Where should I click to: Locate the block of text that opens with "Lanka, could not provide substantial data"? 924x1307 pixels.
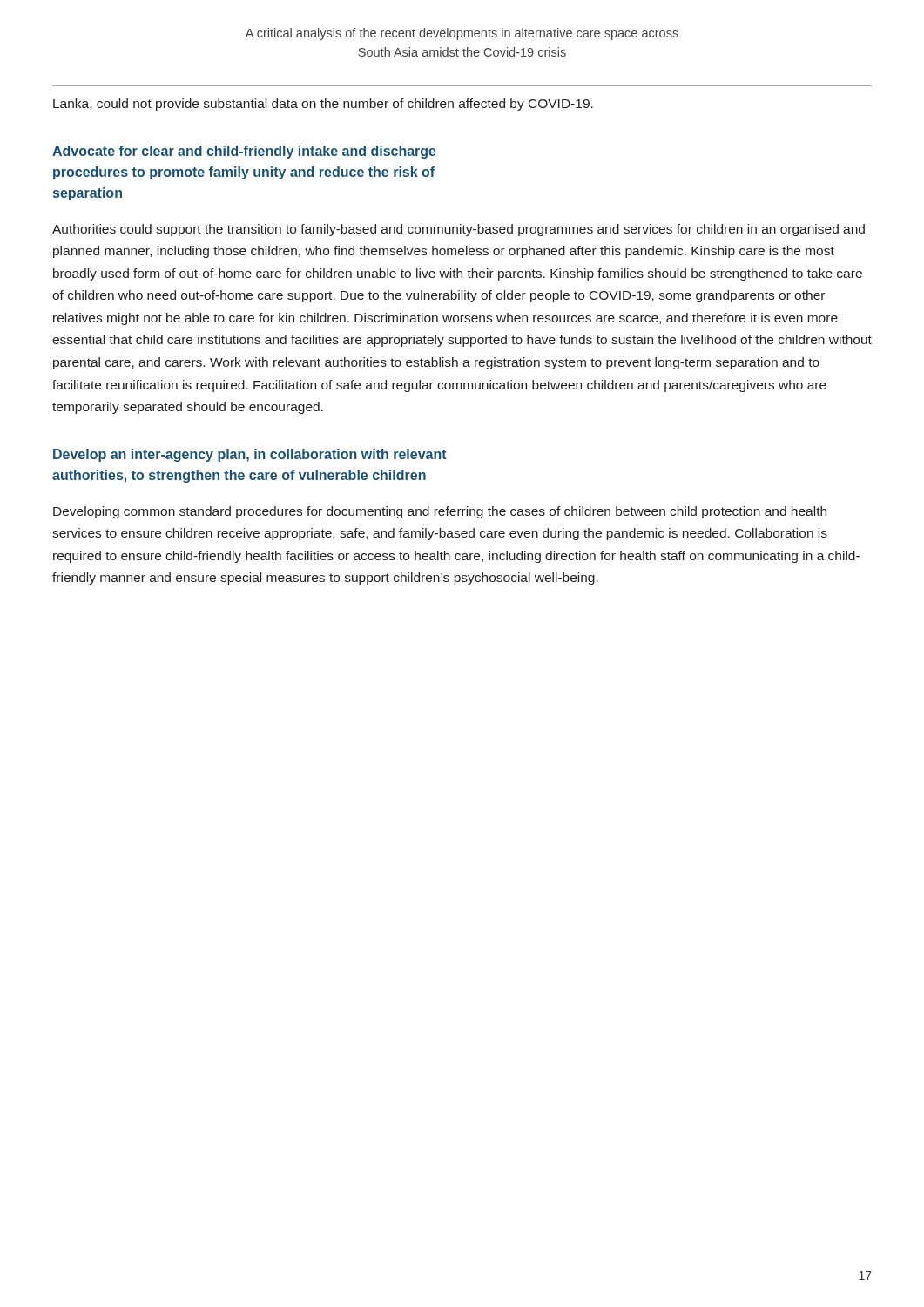click(x=323, y=103)
